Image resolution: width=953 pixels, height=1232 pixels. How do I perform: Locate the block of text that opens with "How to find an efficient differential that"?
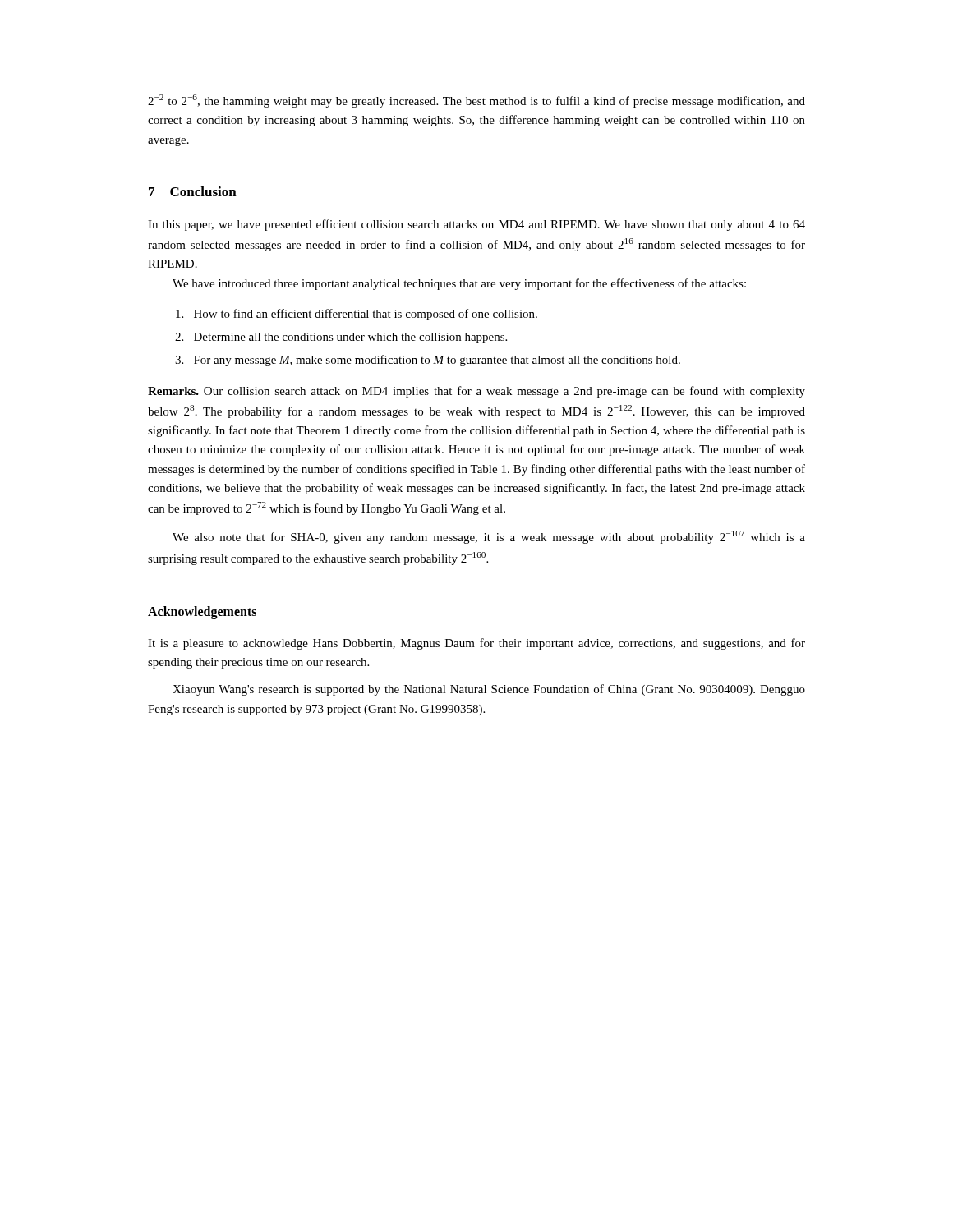(x=490, y=314)
